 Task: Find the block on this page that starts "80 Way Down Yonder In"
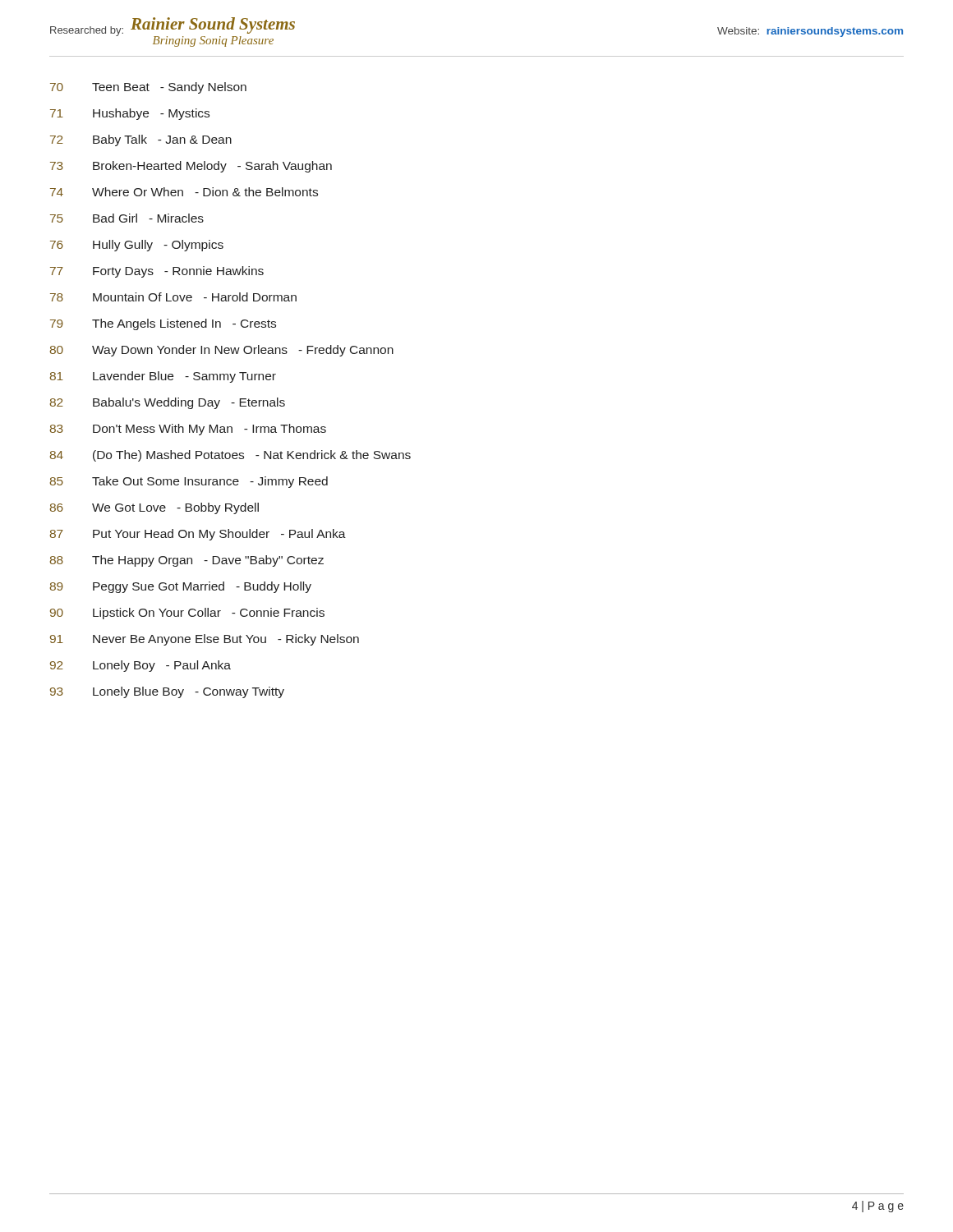coord(222,350)
